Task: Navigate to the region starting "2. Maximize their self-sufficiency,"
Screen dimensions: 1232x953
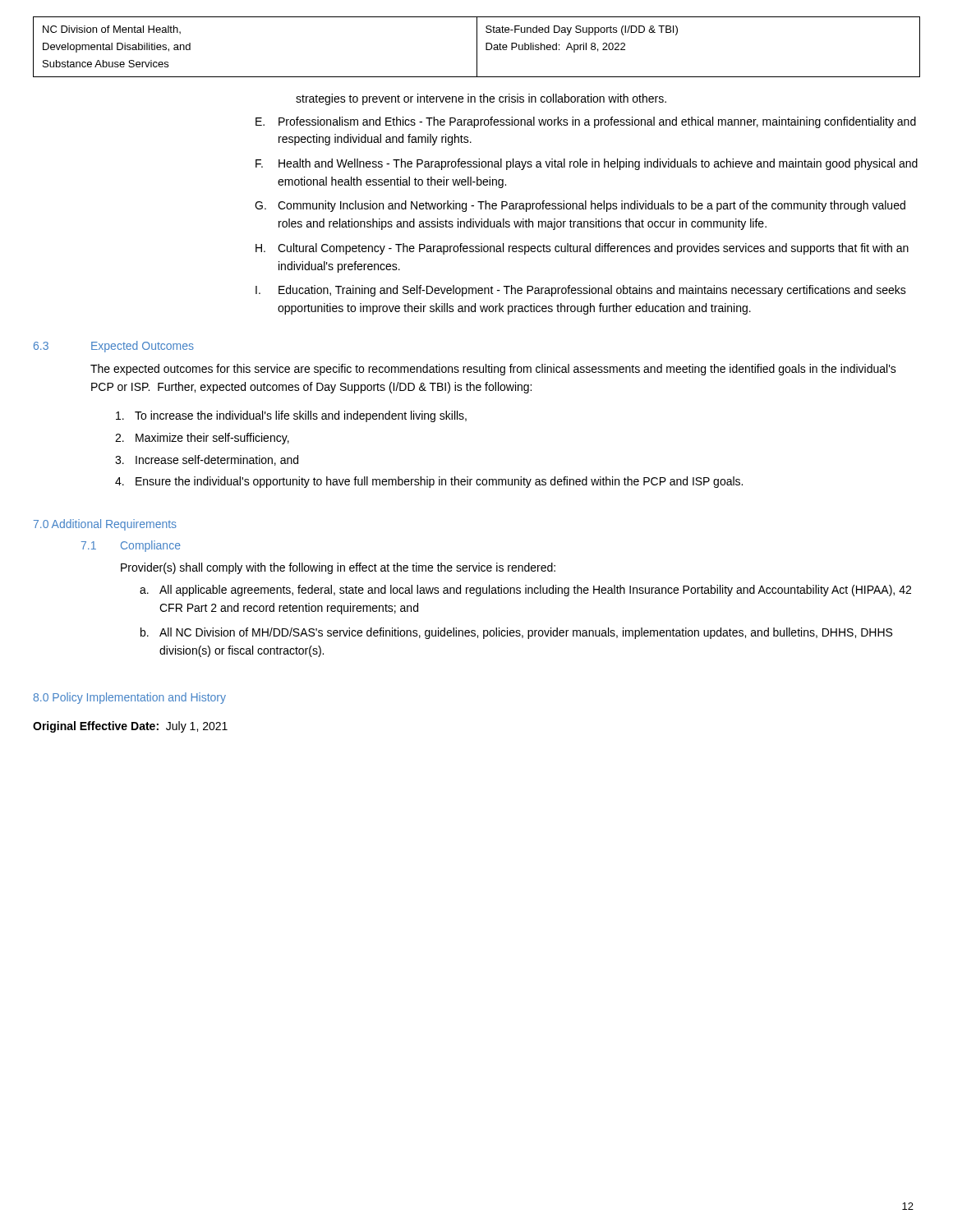Action: (x=202, y=438)
